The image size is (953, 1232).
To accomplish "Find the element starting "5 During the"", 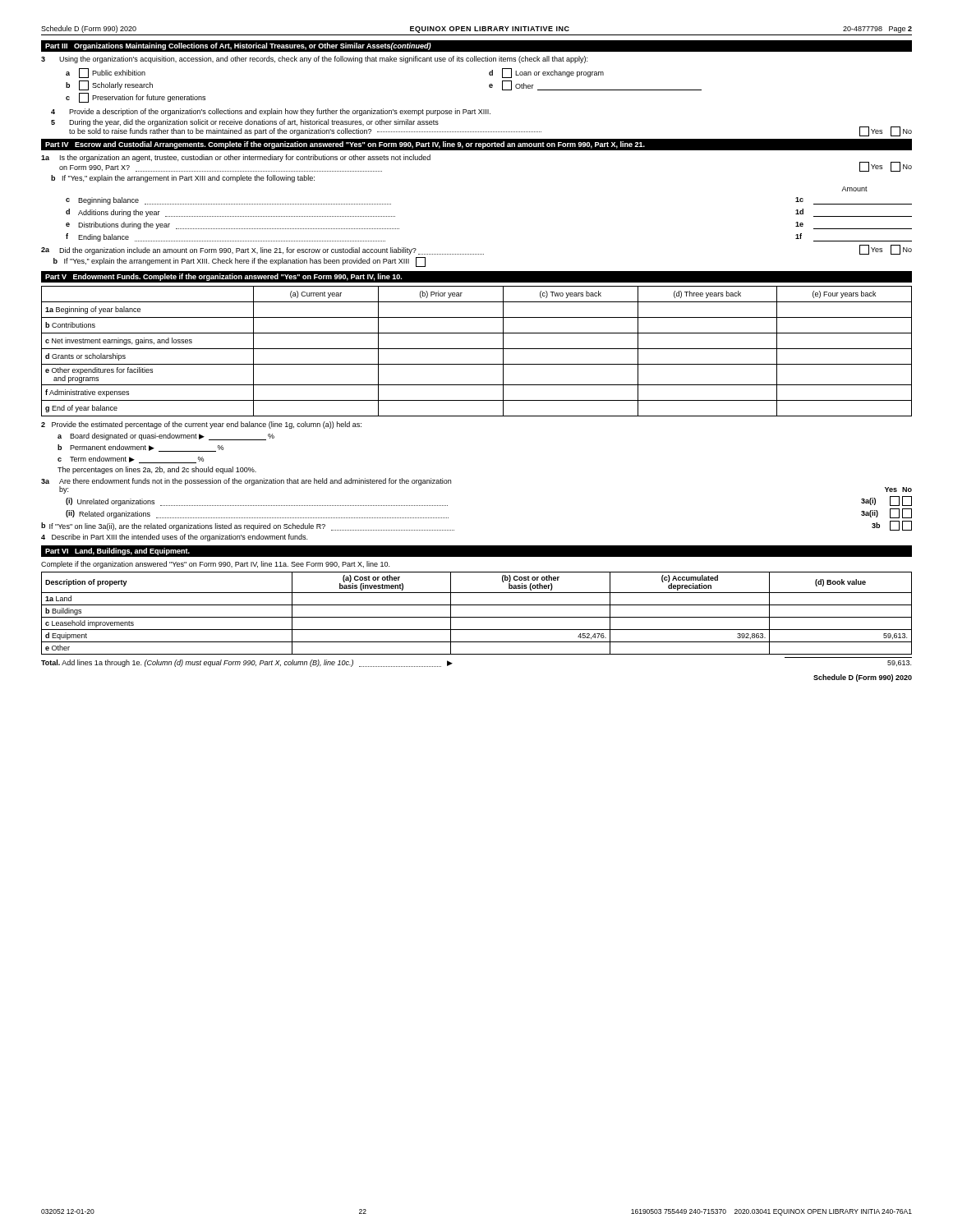I will 481,127.
